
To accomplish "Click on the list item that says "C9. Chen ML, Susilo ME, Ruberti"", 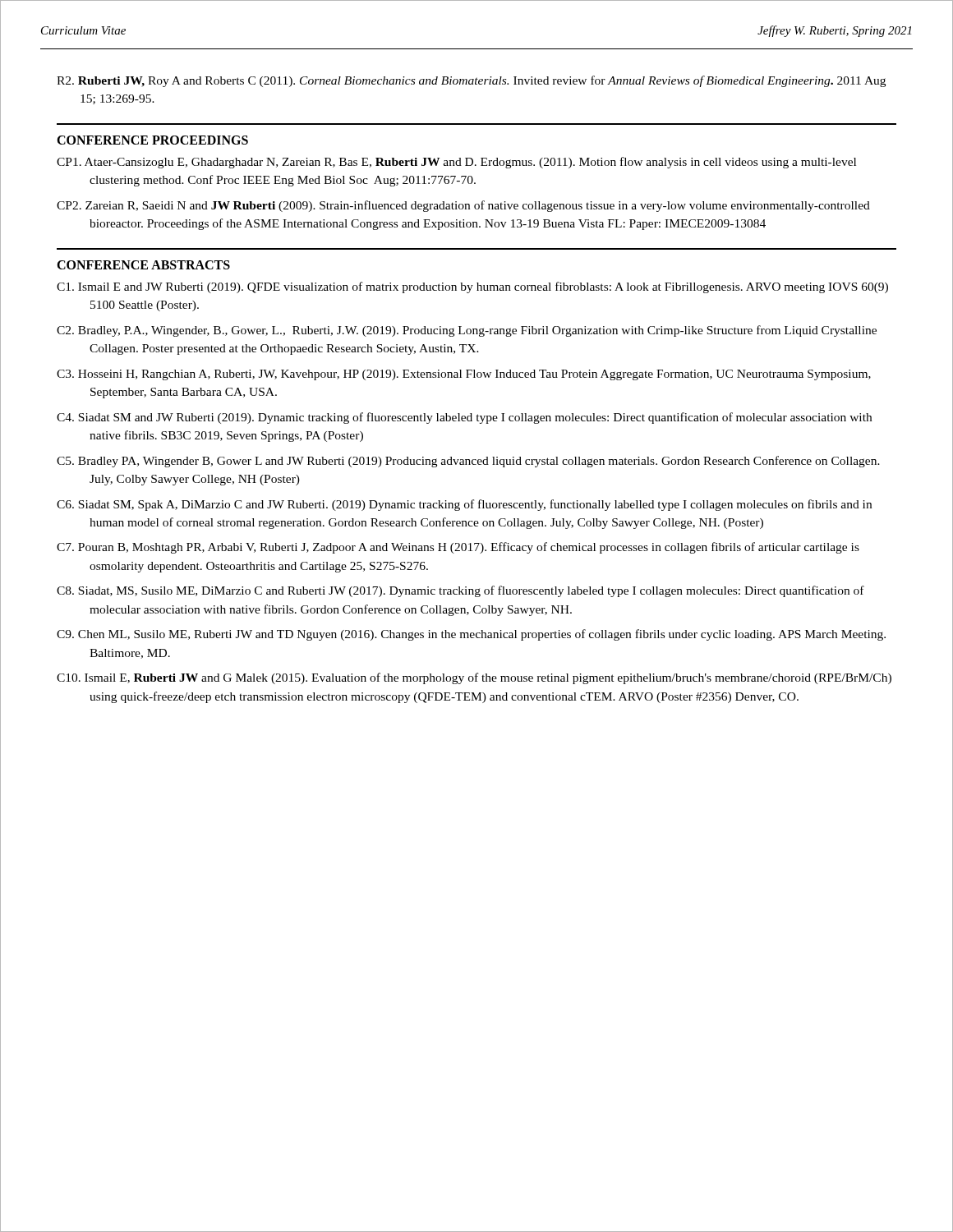I will [x=472, y=643].
